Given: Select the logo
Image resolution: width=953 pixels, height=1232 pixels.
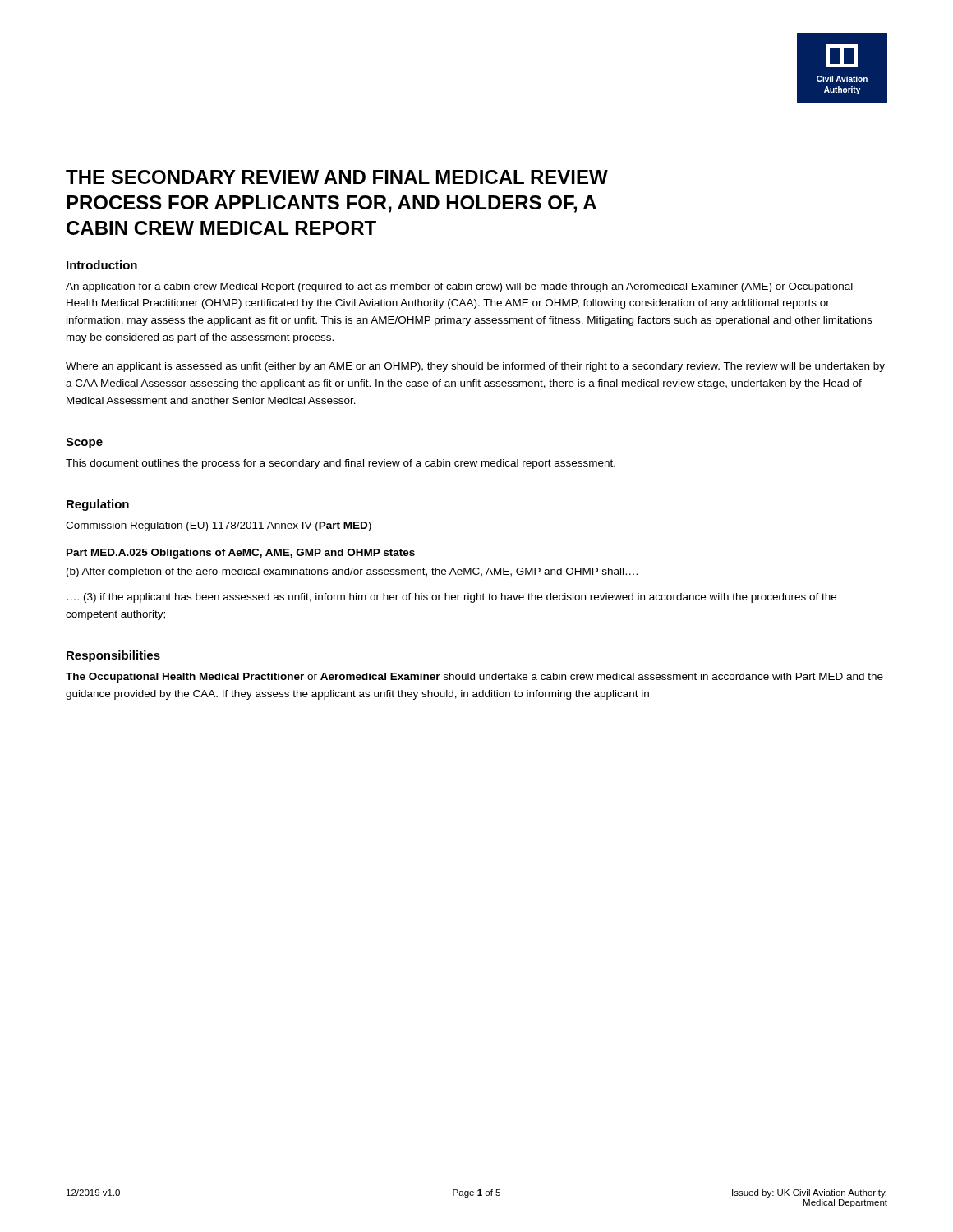Looking at the screenshot, I should [842, 68].
